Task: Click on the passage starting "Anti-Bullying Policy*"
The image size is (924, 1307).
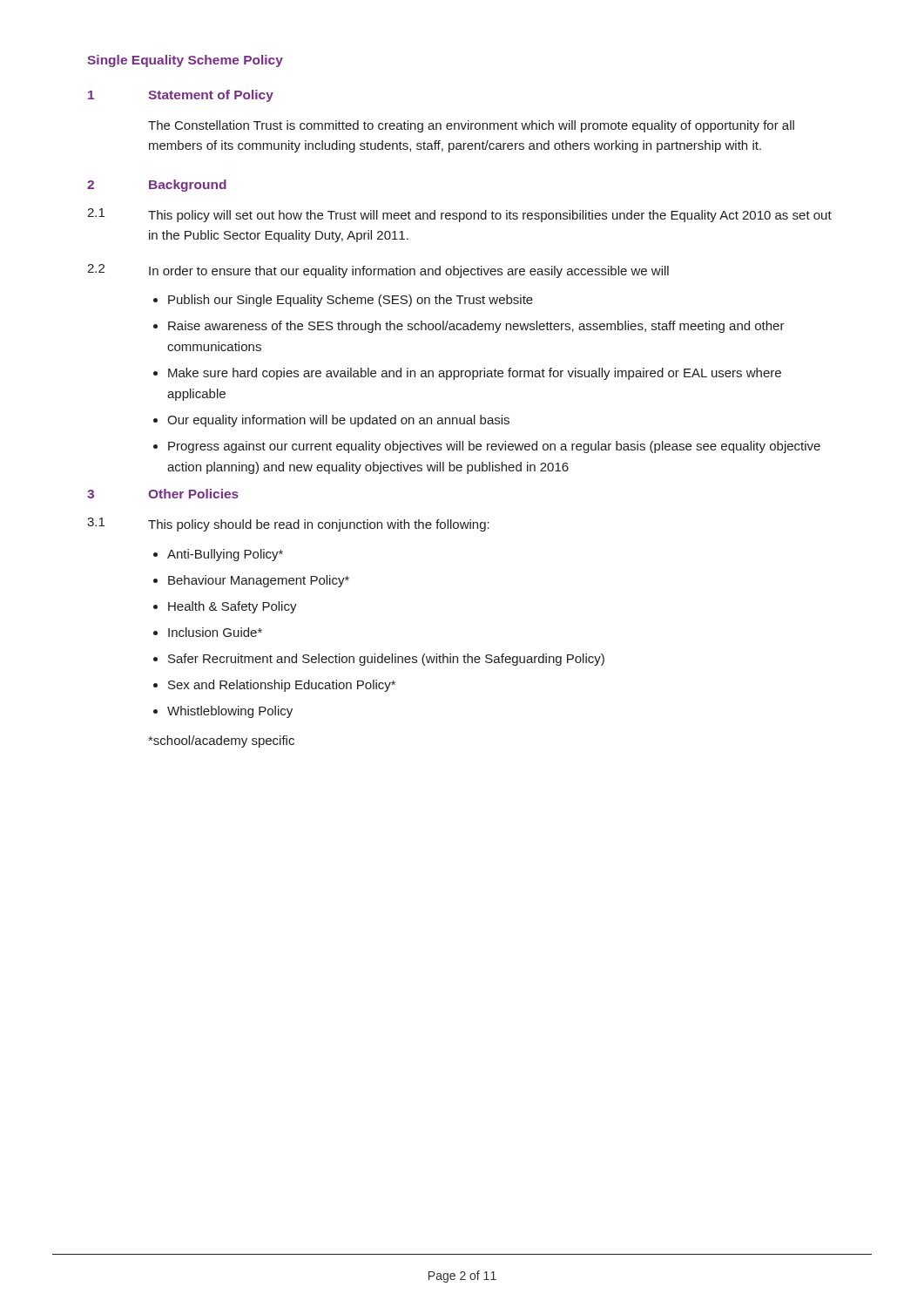Action: 225,553
